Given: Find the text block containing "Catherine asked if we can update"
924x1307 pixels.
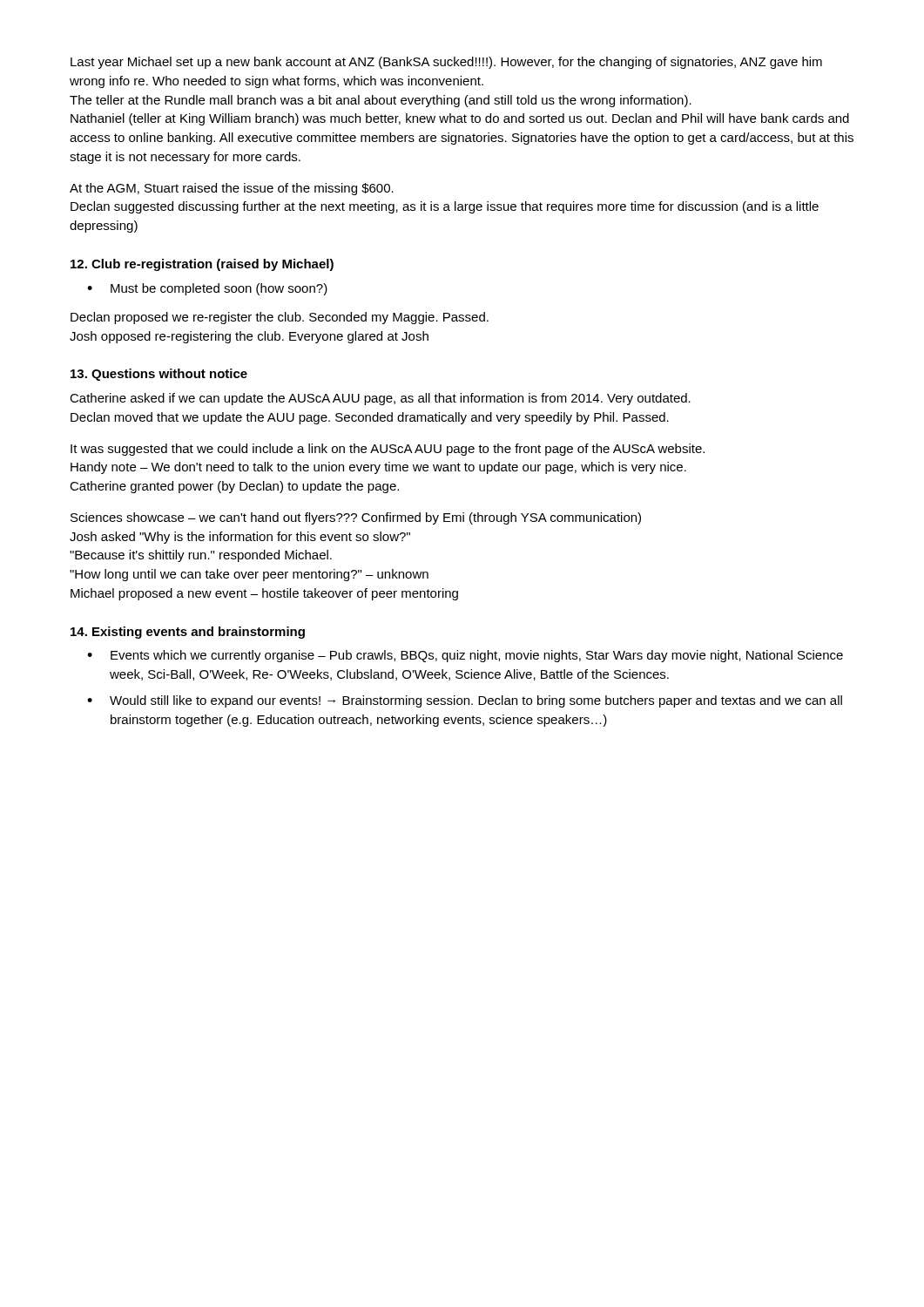Looking at the screenshot, I should [x=380, y=407].
